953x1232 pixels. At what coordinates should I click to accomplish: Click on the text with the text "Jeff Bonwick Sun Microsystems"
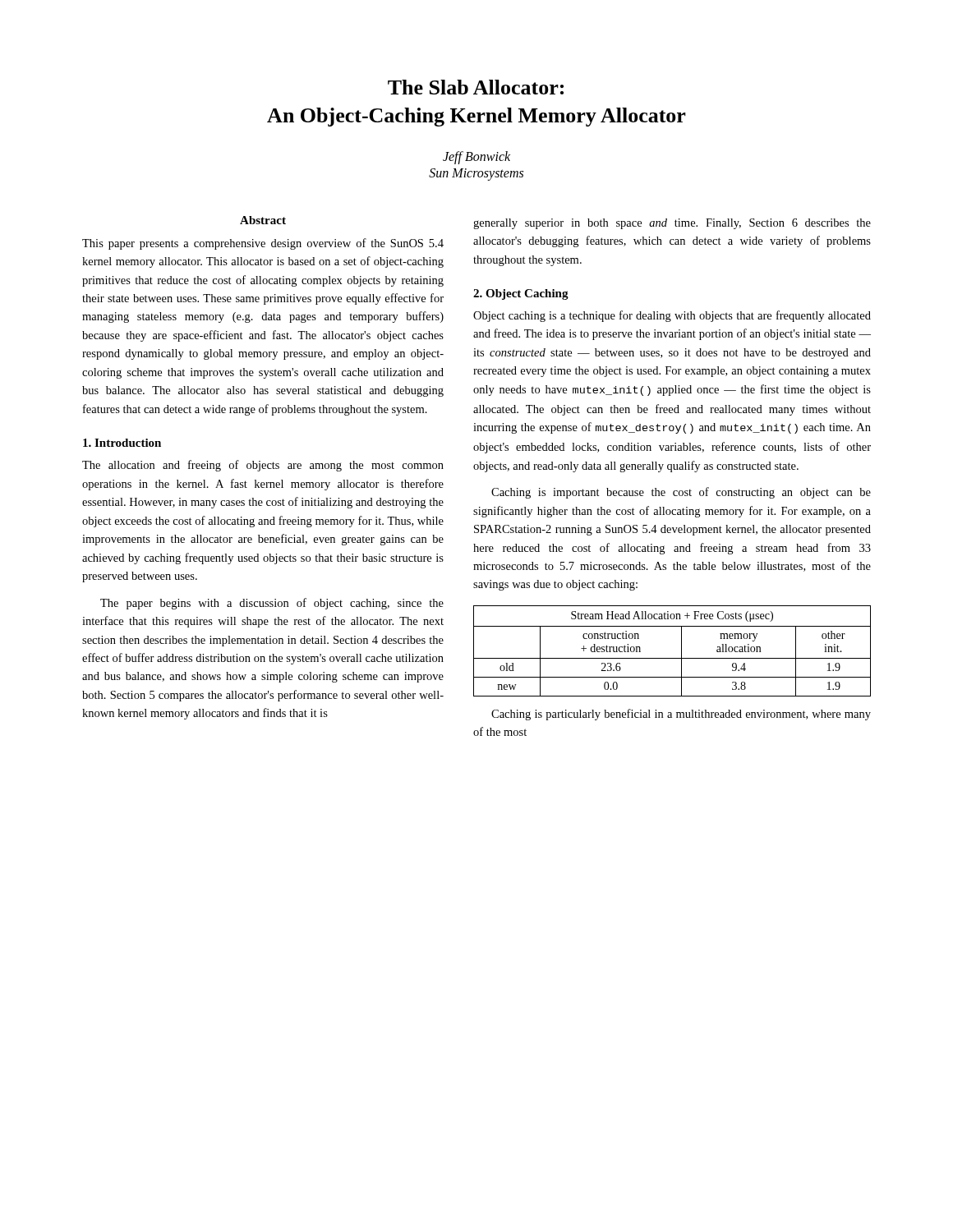pos(476,165)
